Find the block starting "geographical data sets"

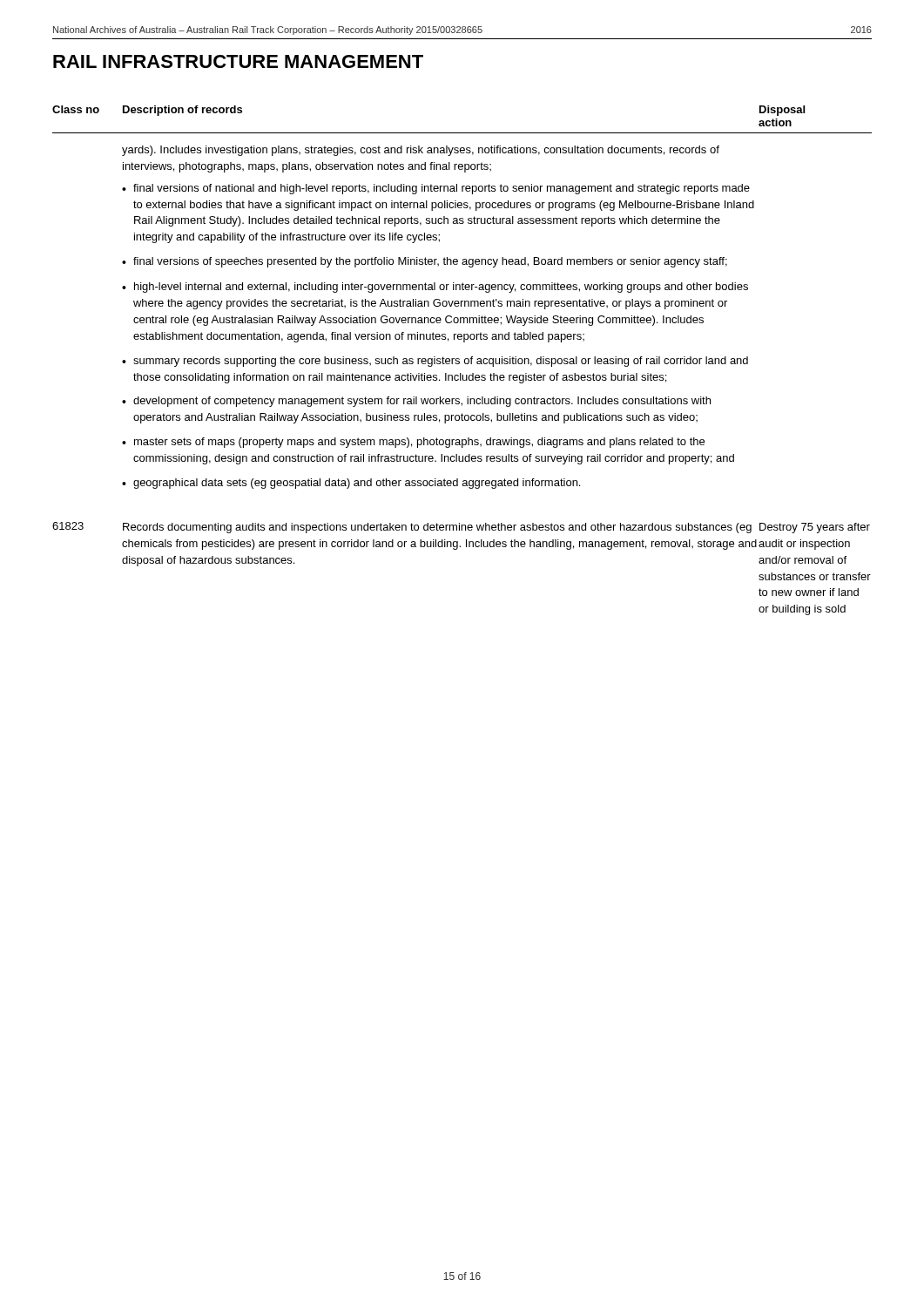[357, 482]
